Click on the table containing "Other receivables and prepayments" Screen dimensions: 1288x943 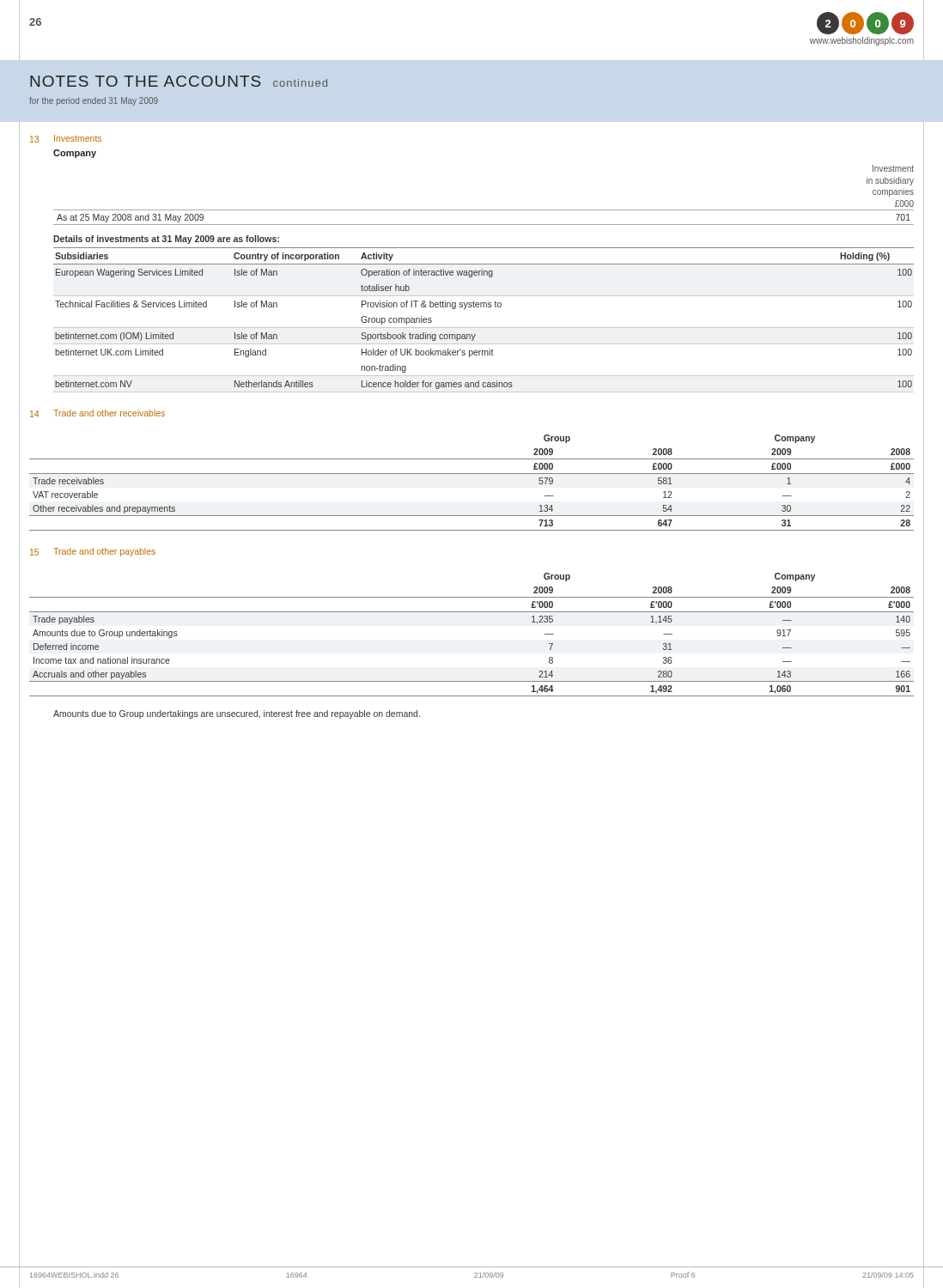(472, 481)
